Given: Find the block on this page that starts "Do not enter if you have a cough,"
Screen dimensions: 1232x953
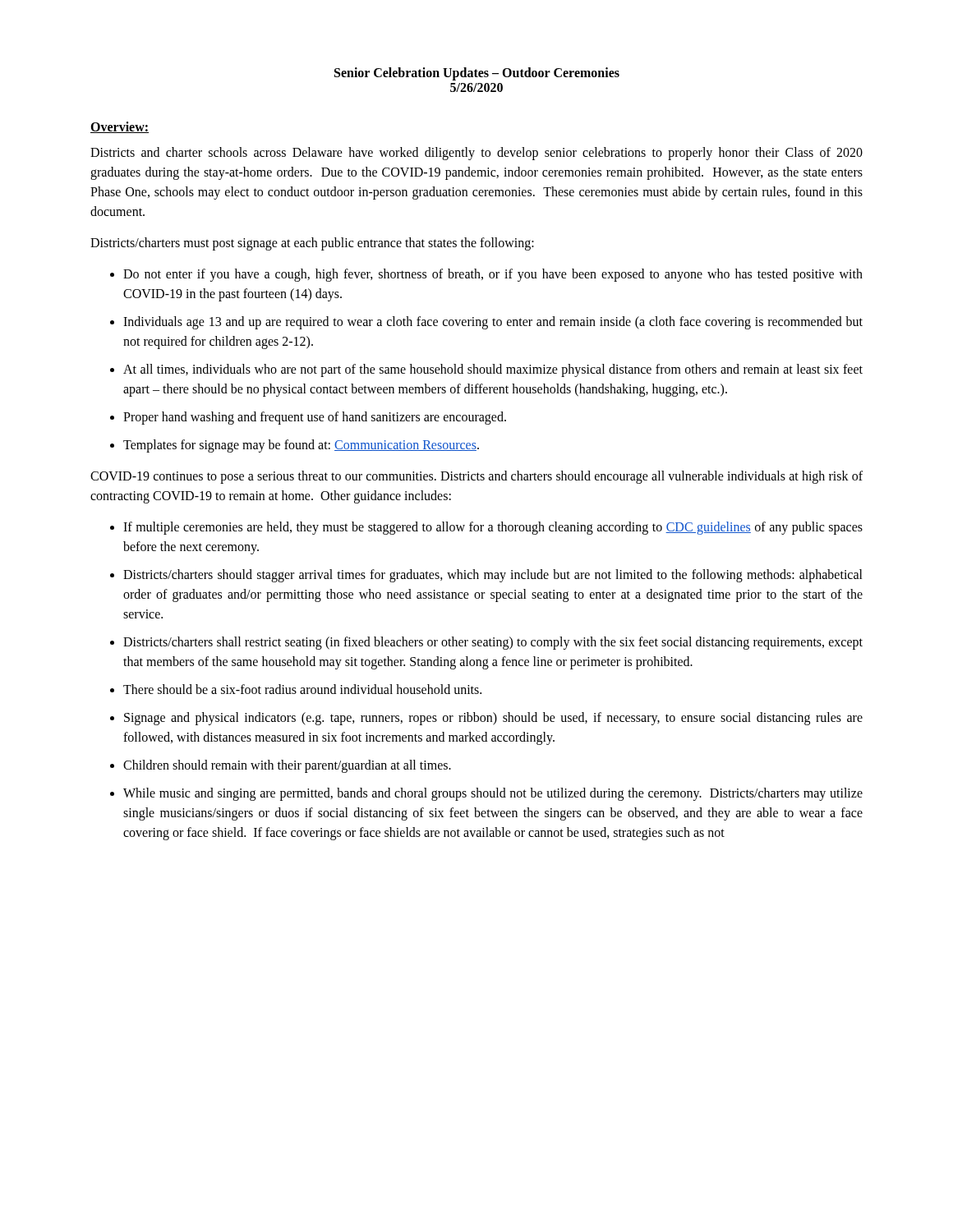Looking at the screenshot, I should [493, 284].
